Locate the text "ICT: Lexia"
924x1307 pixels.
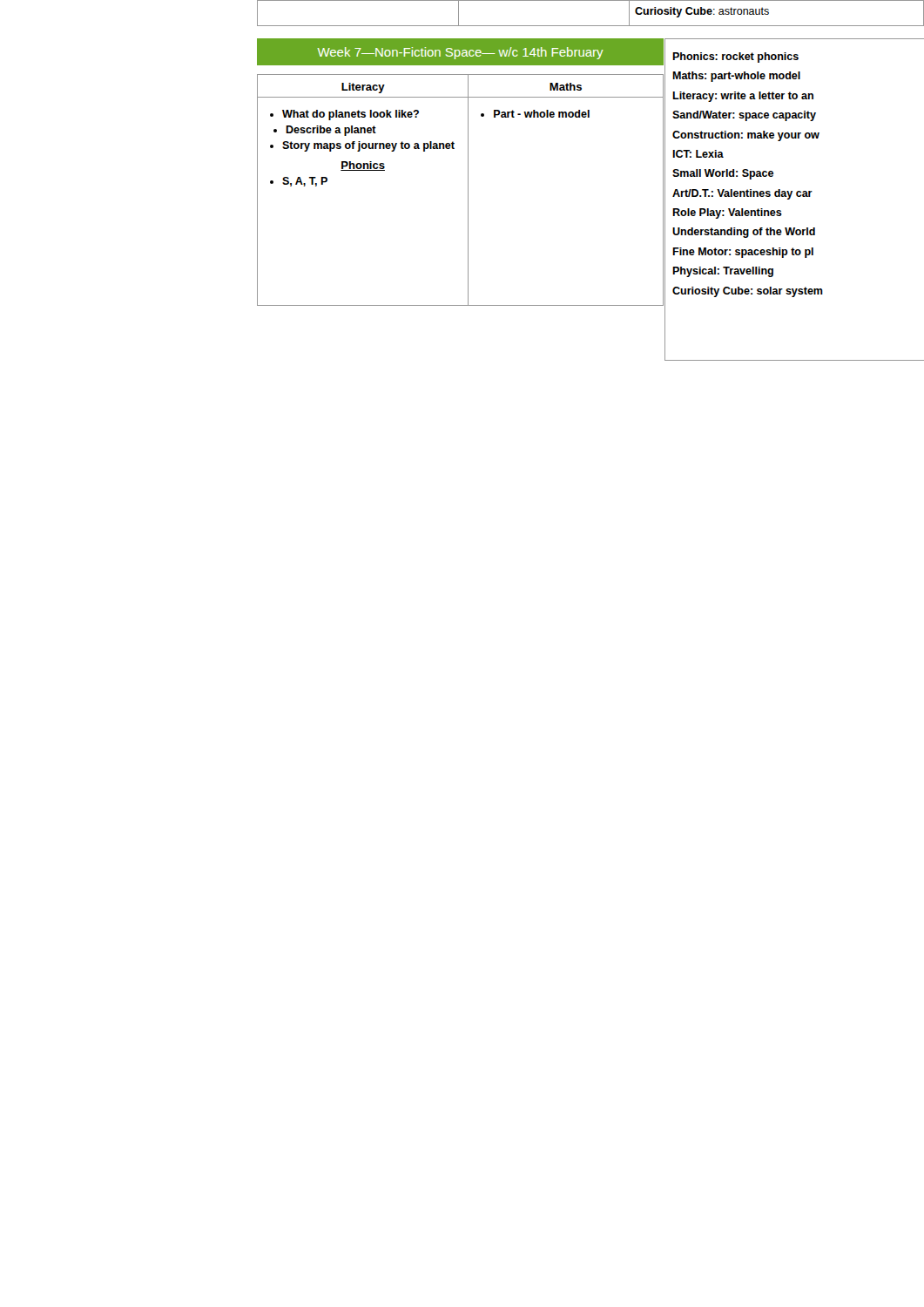(698, 154)
